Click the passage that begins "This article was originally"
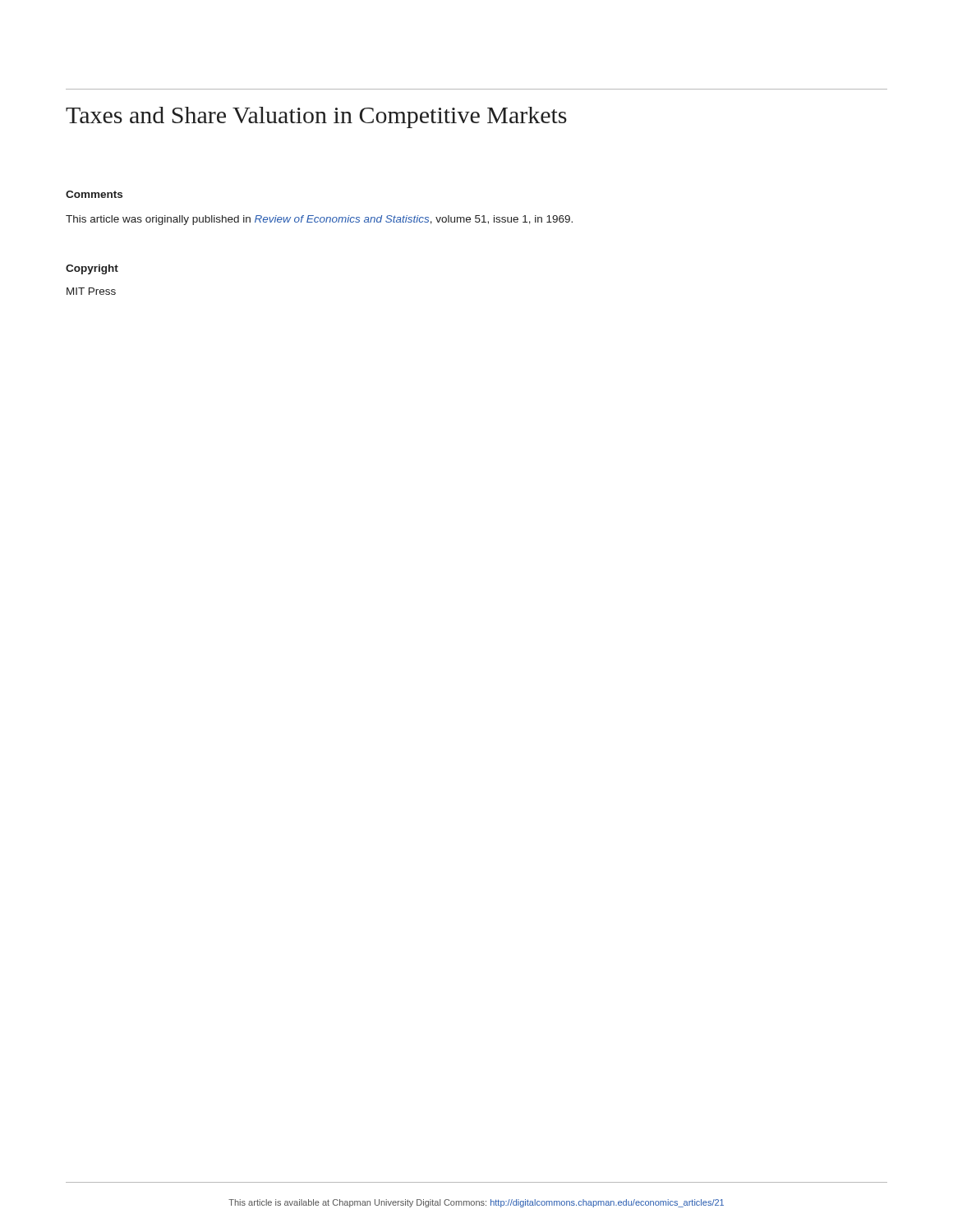 pos(476,219)
